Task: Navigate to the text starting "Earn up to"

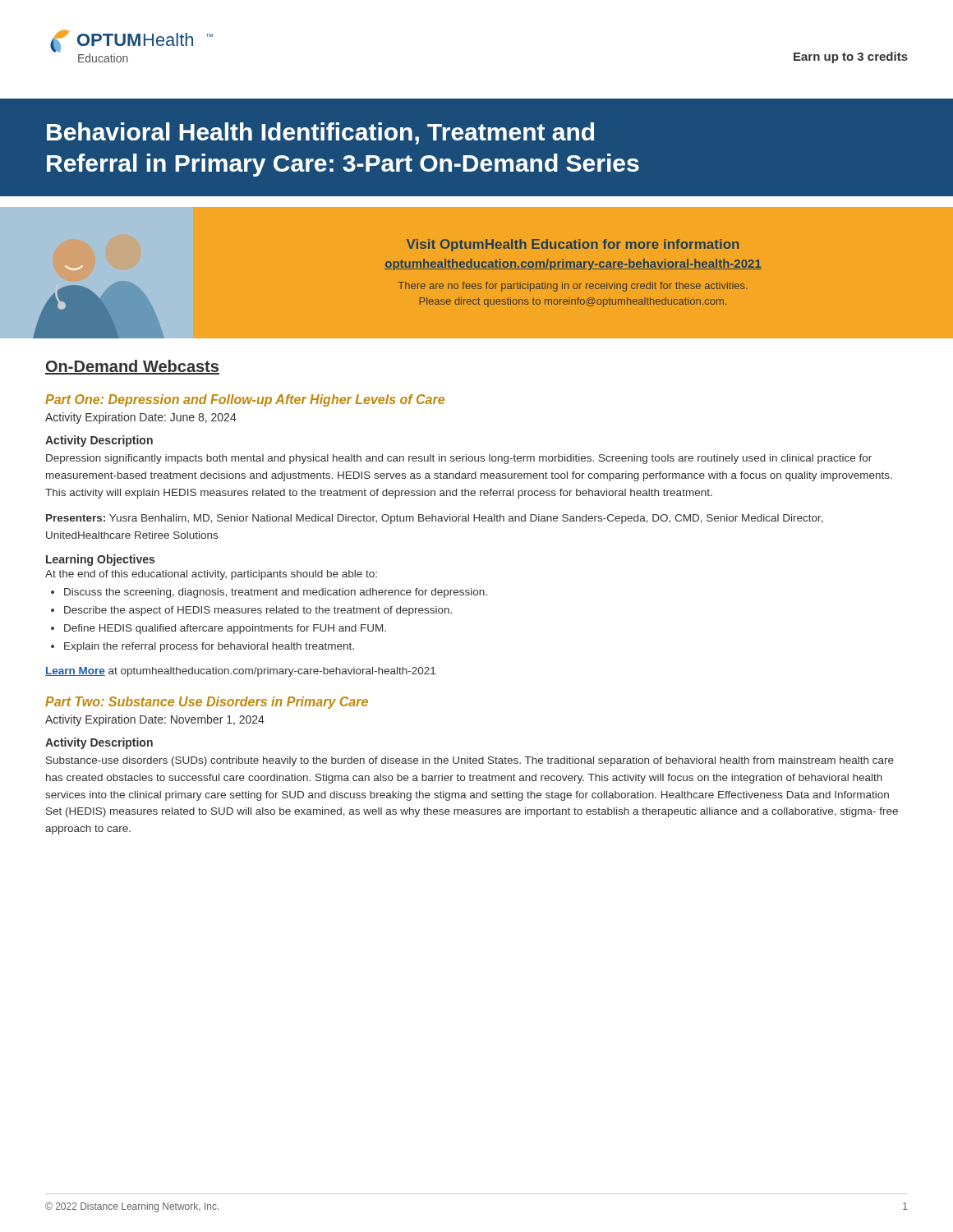Action: [850, 56]
